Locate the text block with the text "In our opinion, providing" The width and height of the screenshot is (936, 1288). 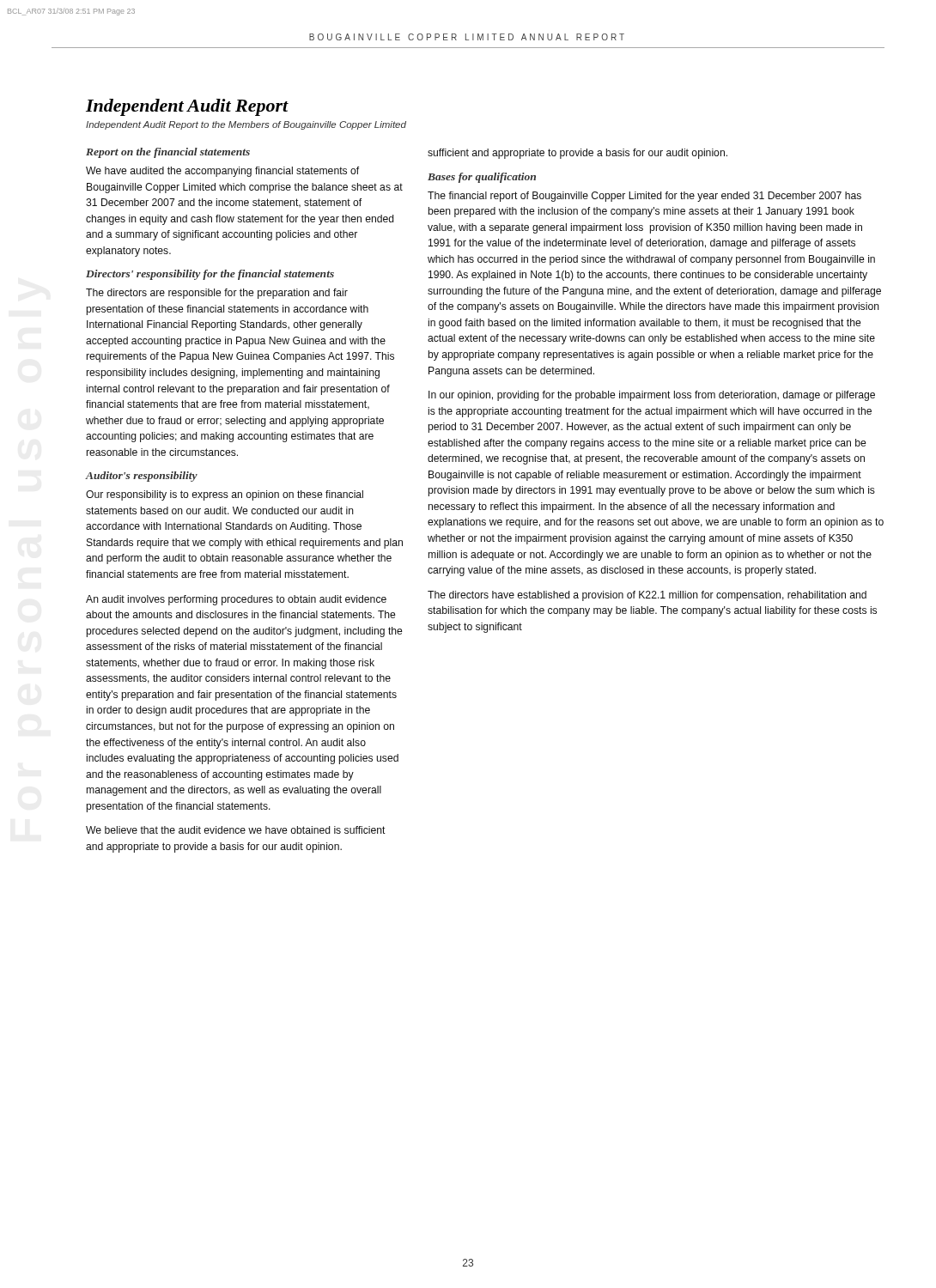pos(656,483)
